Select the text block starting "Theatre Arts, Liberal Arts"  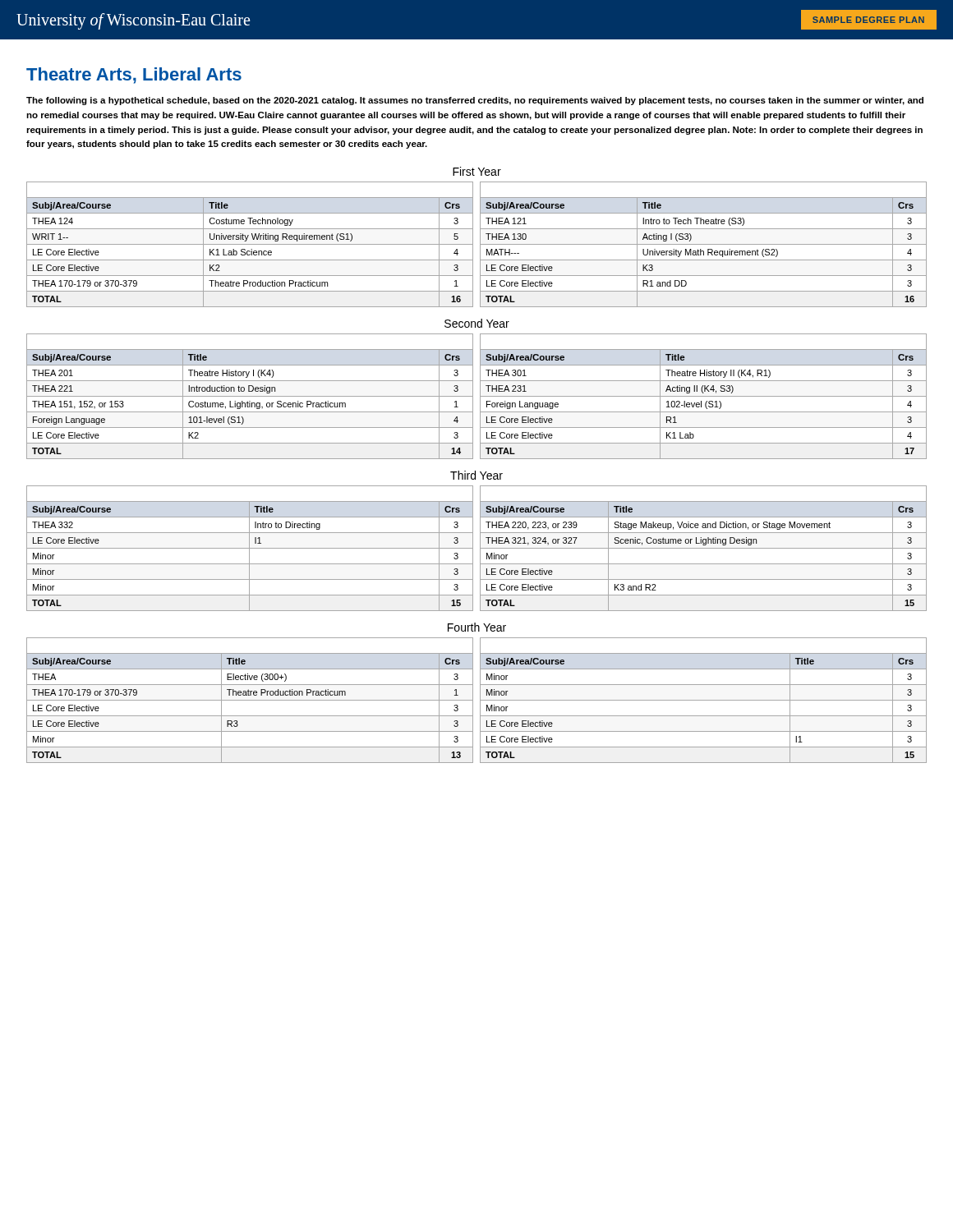[134, 74]
